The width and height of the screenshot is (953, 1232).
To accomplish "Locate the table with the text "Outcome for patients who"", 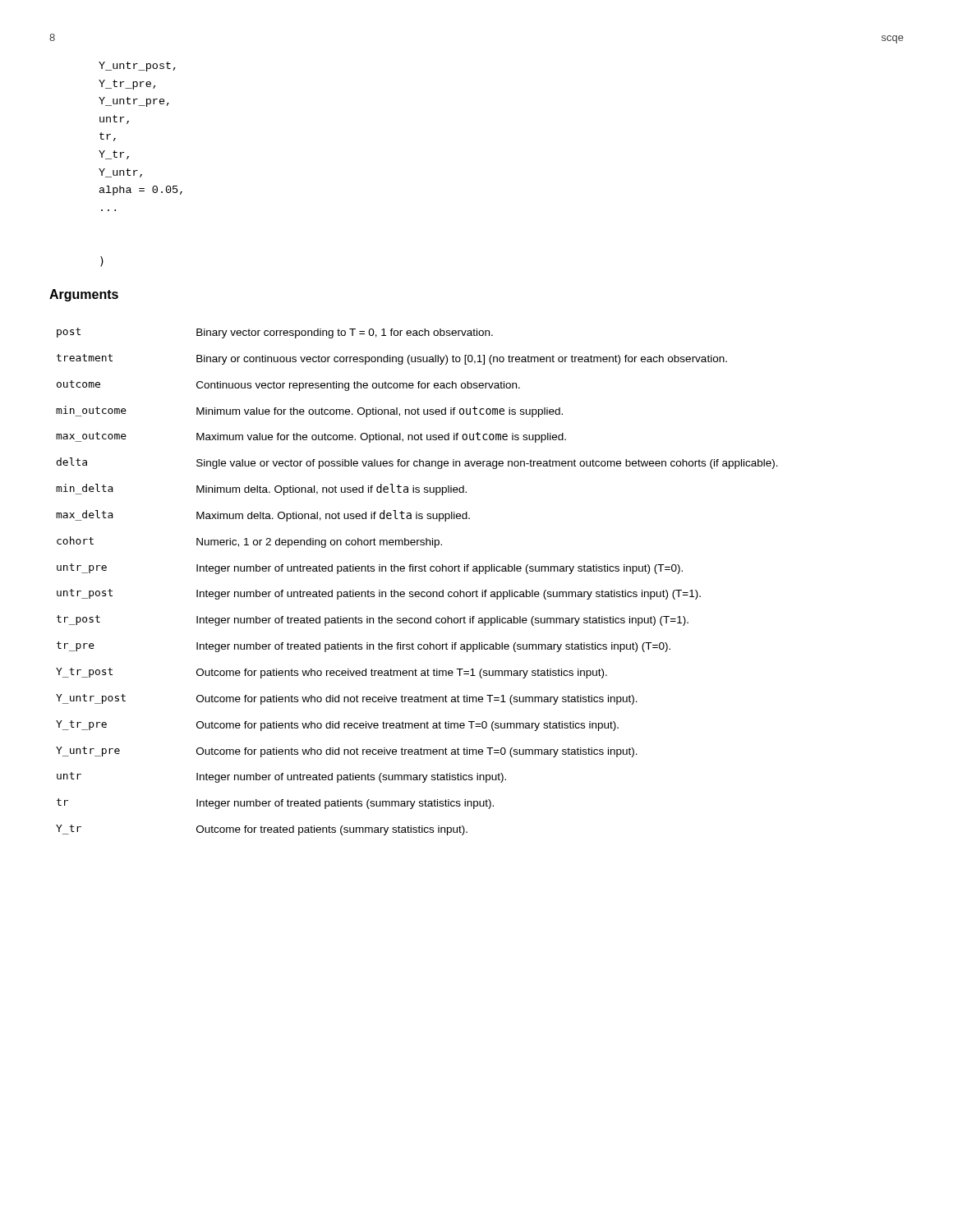I will (476, 582).
